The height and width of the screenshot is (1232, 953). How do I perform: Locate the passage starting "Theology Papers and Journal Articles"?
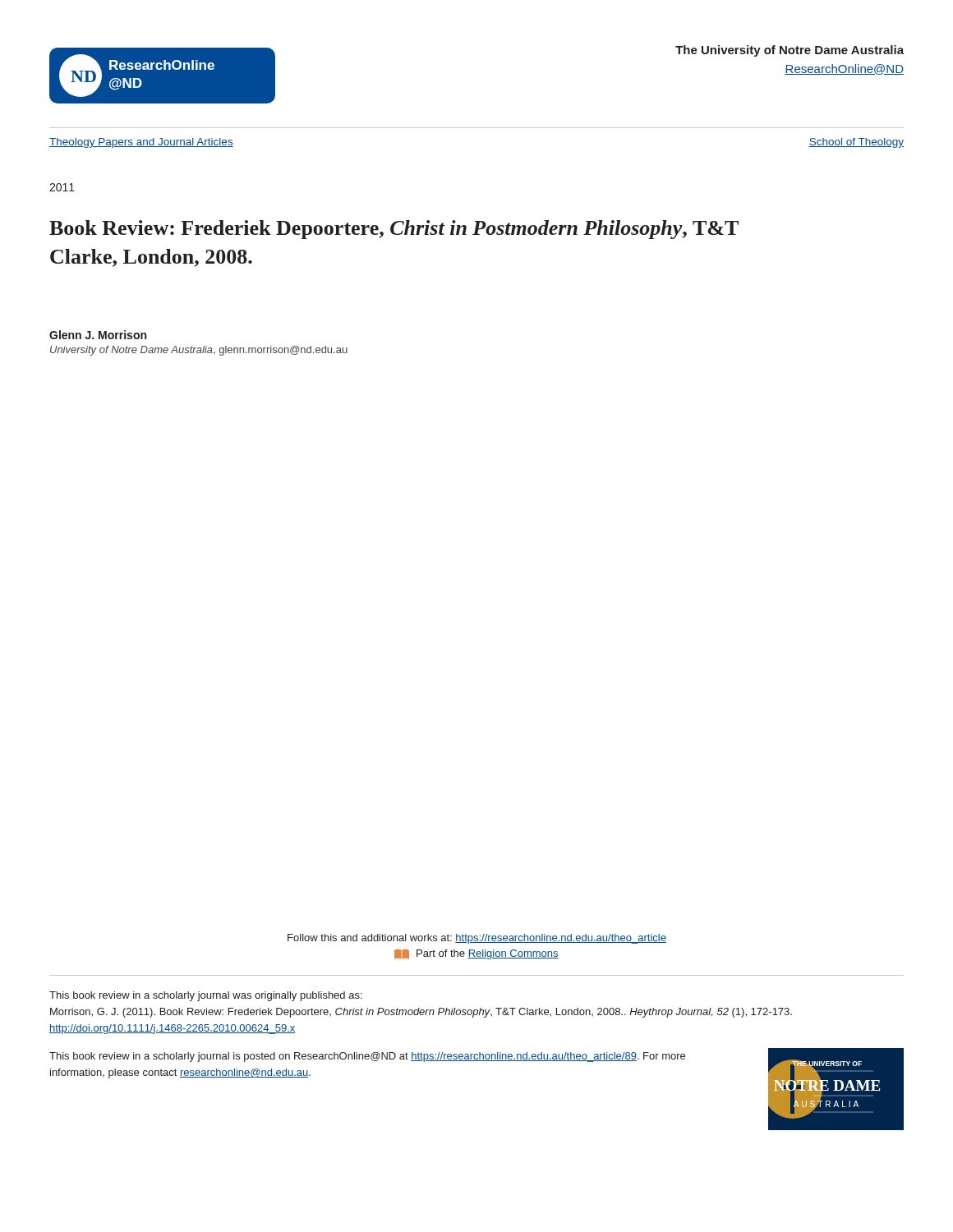[141, 142]
